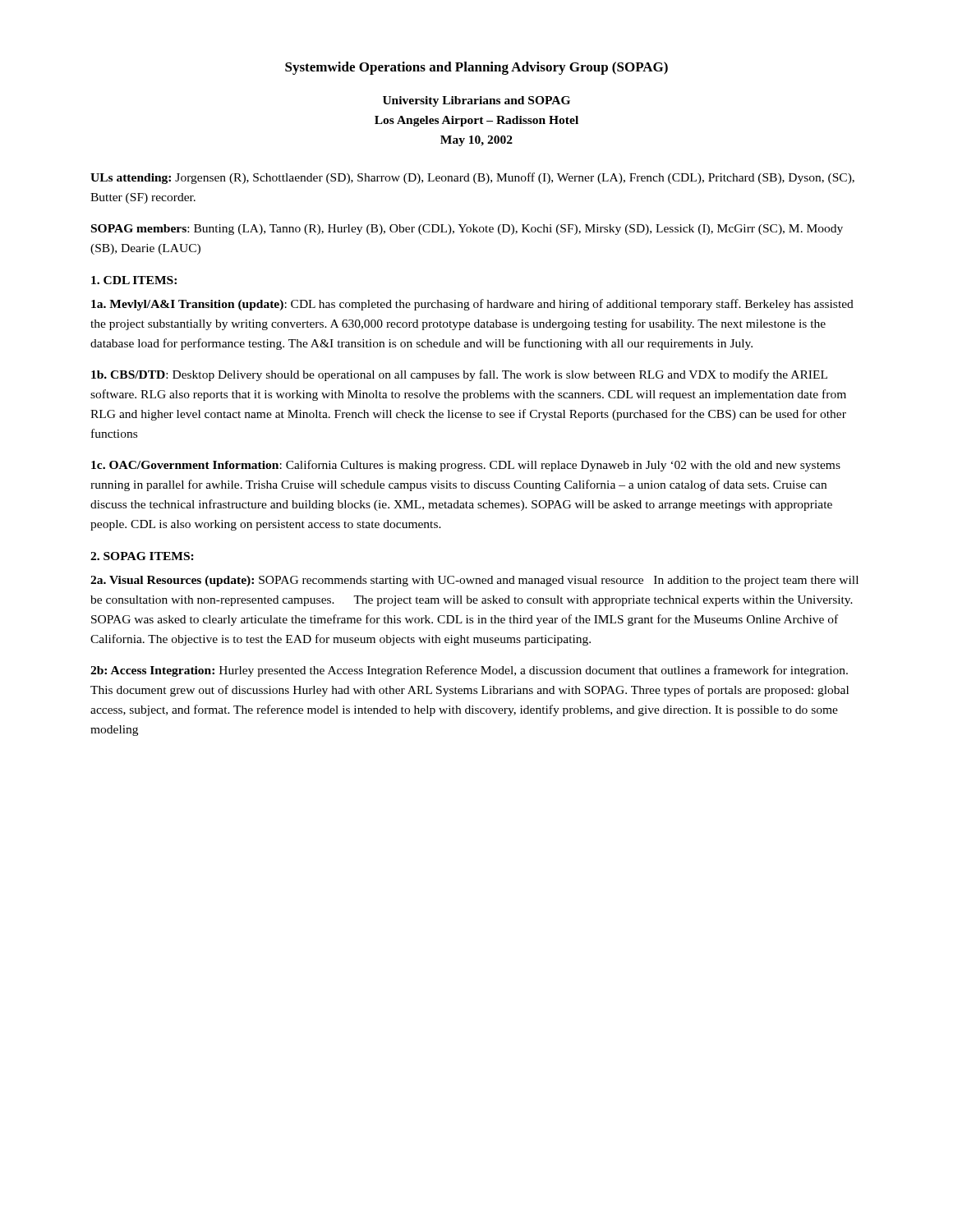Point to the section header beginning "University Librarians and SOPAG Los Angeles"
953x1232 pixels.
coord(476,120)
